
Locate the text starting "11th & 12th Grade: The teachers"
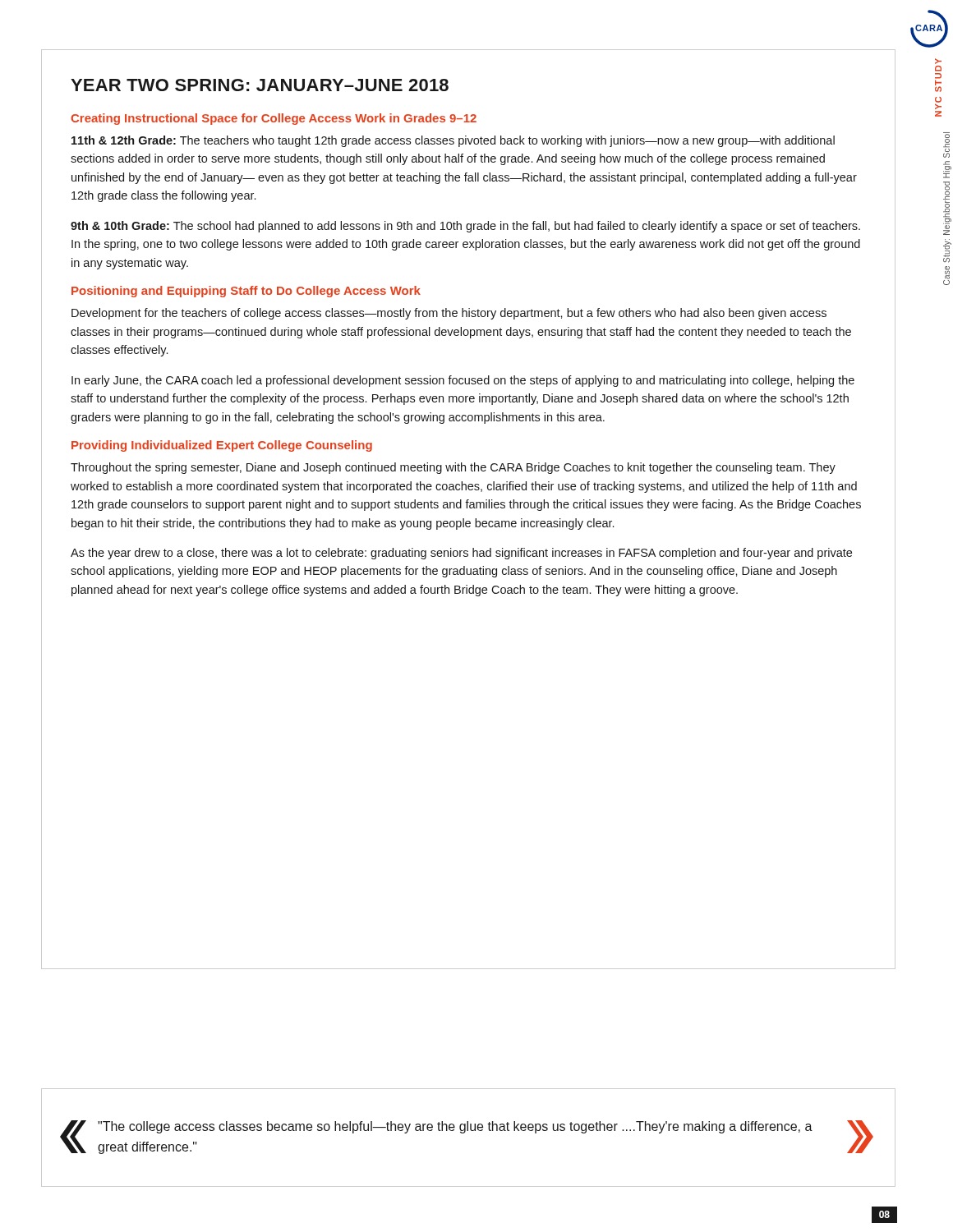(464, 168)
